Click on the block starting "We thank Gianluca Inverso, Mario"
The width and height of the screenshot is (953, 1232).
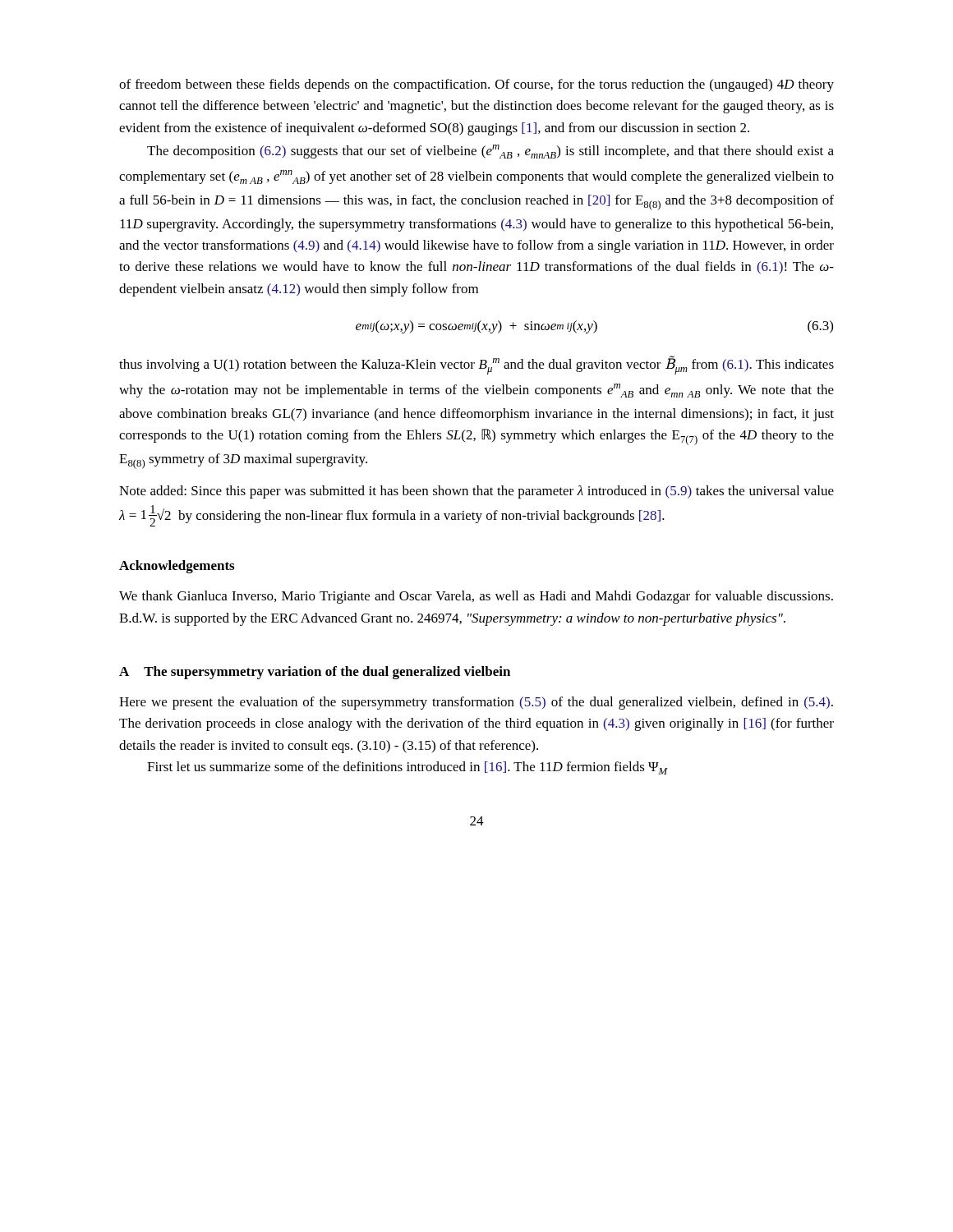tap(476, 607)
